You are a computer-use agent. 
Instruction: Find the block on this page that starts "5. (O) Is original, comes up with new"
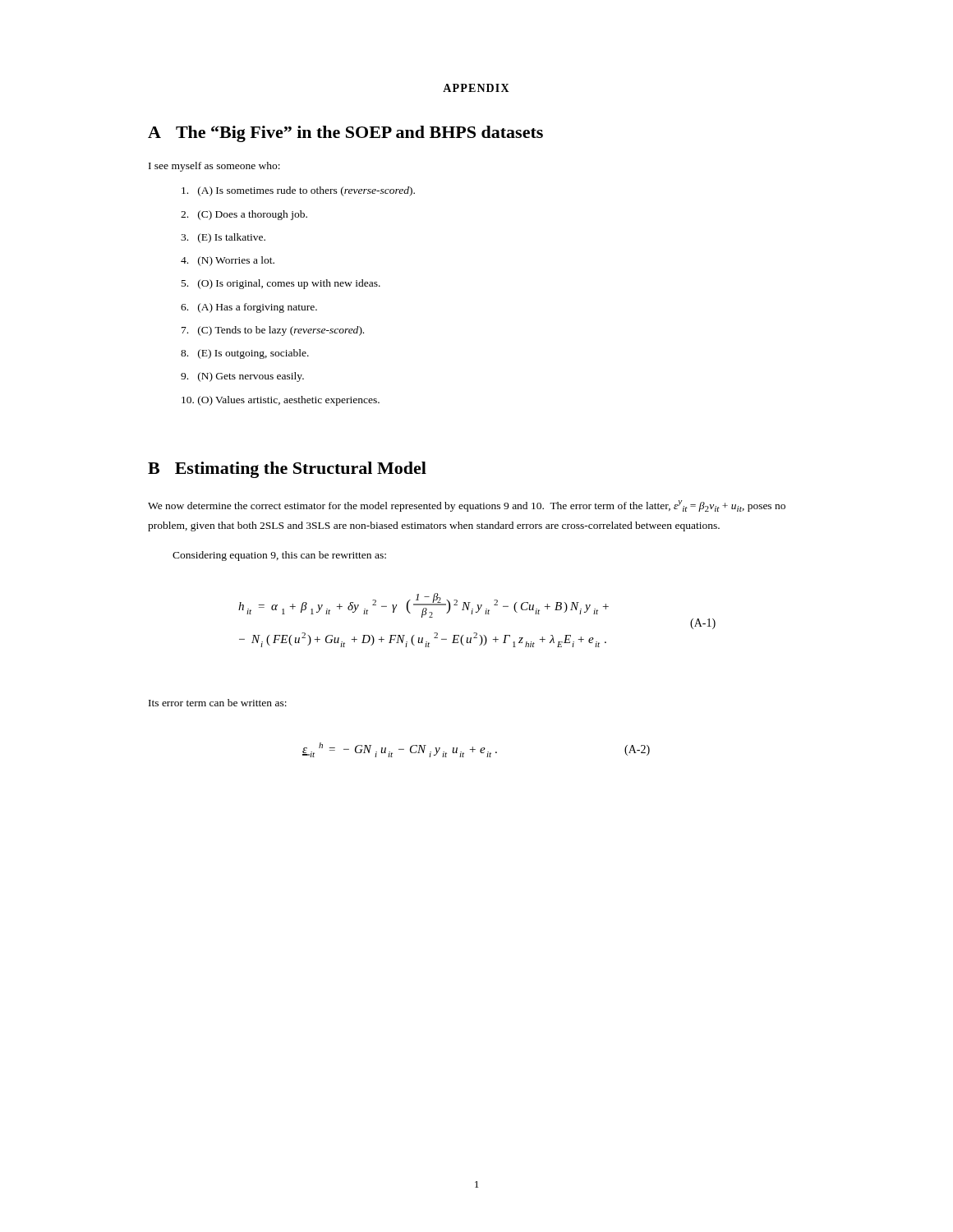click(281, 283)
